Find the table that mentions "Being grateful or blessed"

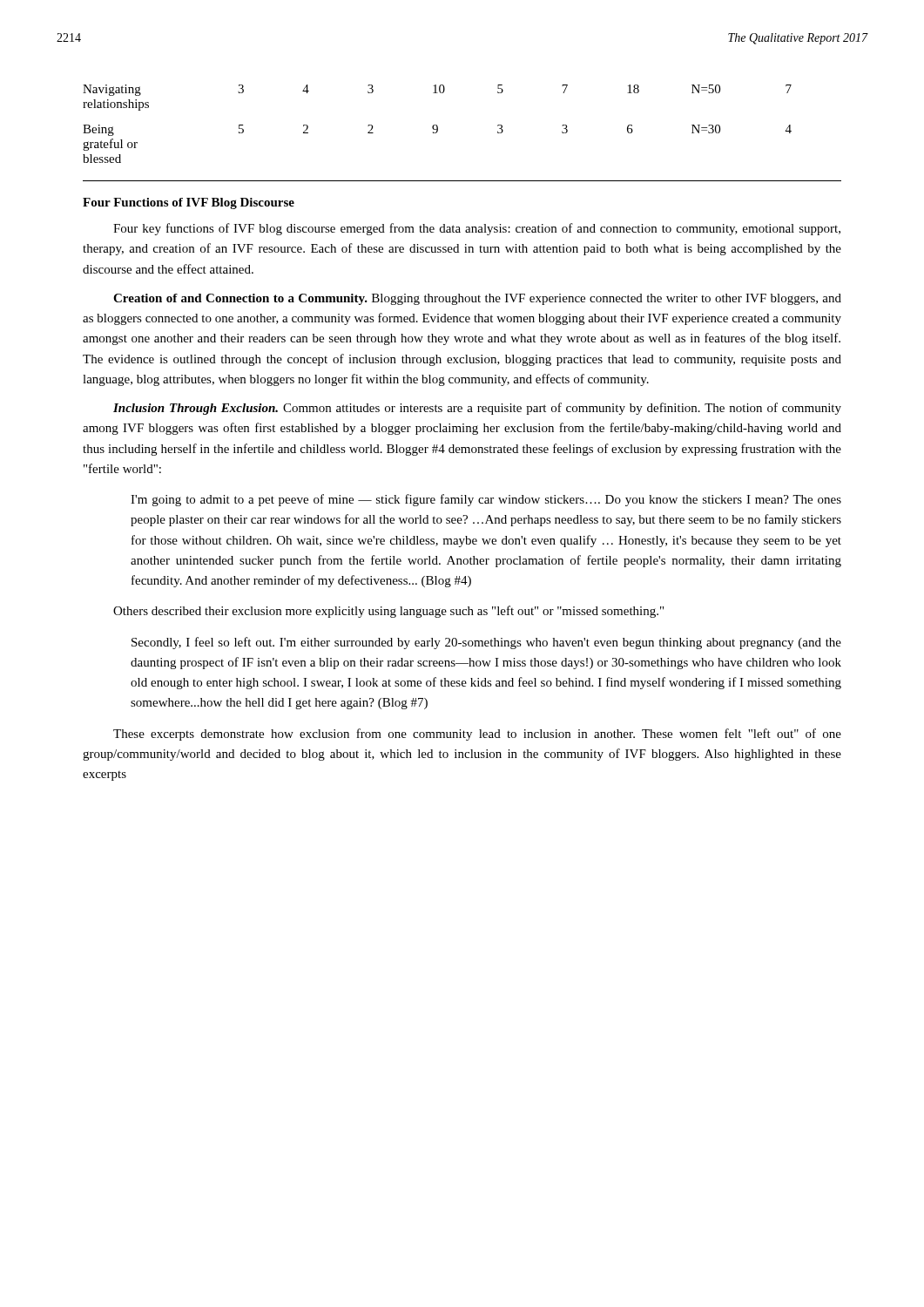[x=462, y=124]
